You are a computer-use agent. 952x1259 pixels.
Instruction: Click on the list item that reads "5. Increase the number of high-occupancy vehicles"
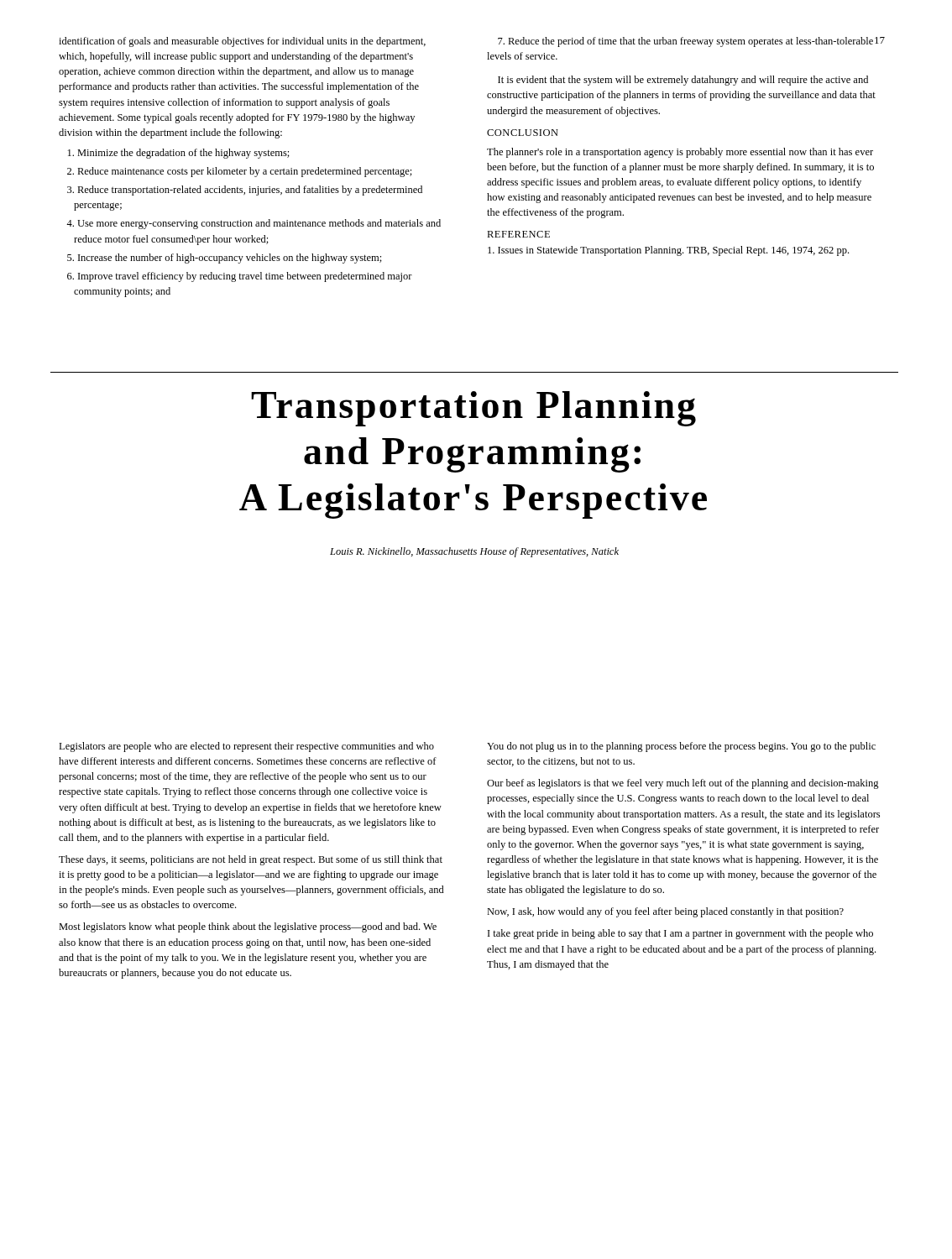pyautogui.click(x=220, y=257)
